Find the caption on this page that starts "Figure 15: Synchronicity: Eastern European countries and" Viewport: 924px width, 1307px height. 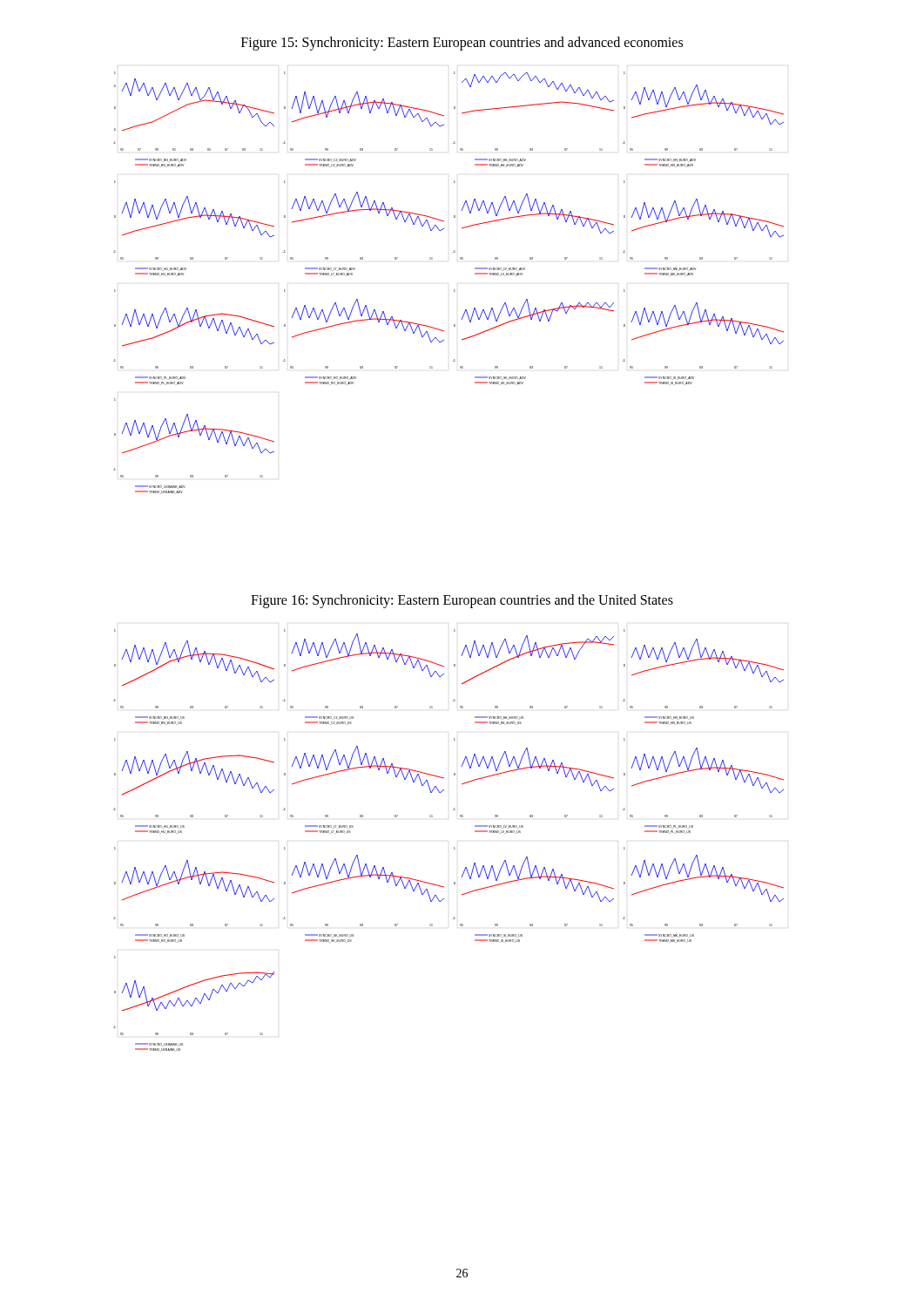coord(462,42)
